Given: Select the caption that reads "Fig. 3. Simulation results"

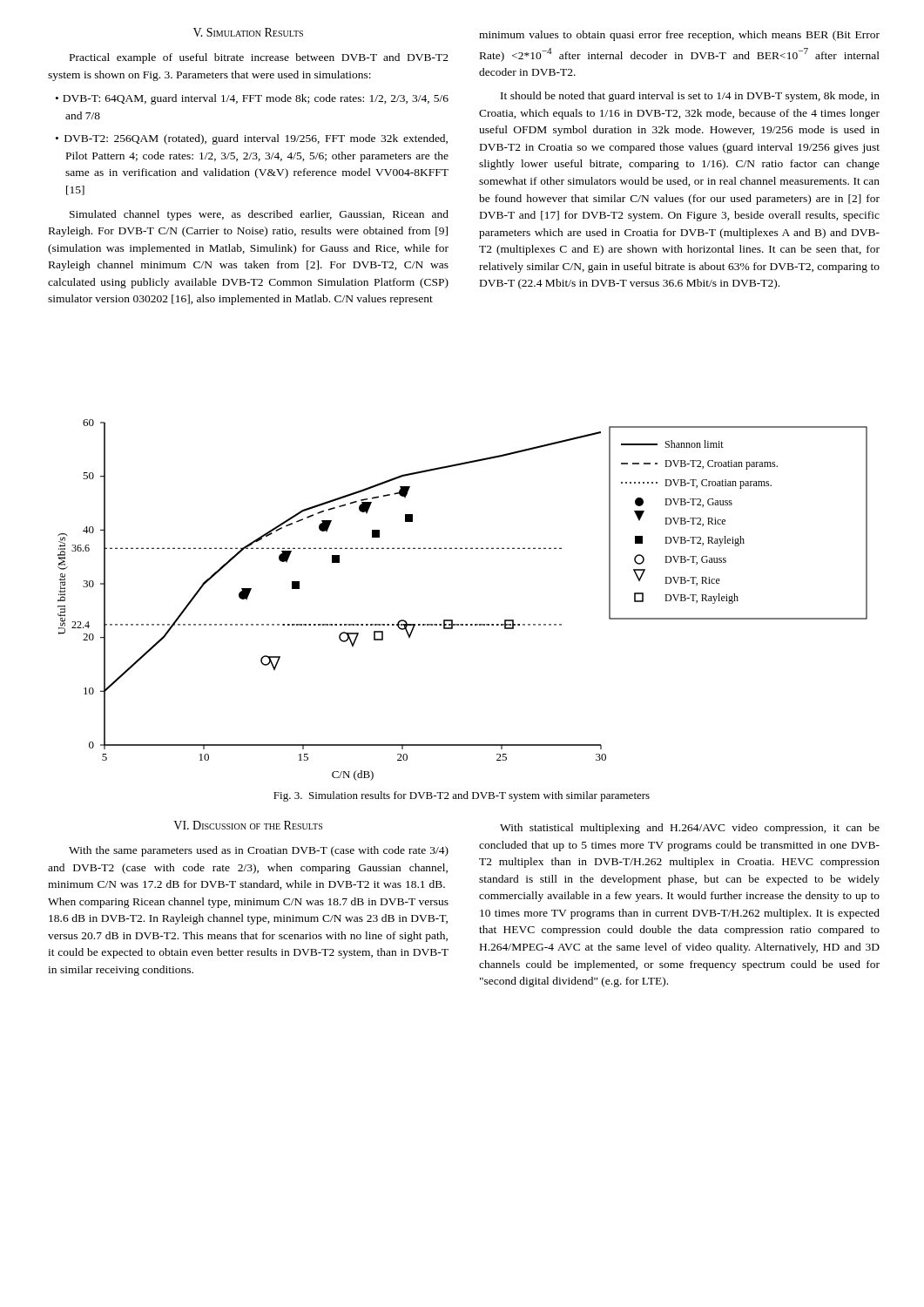Looking at the screenshot, I should click(462, 795).
